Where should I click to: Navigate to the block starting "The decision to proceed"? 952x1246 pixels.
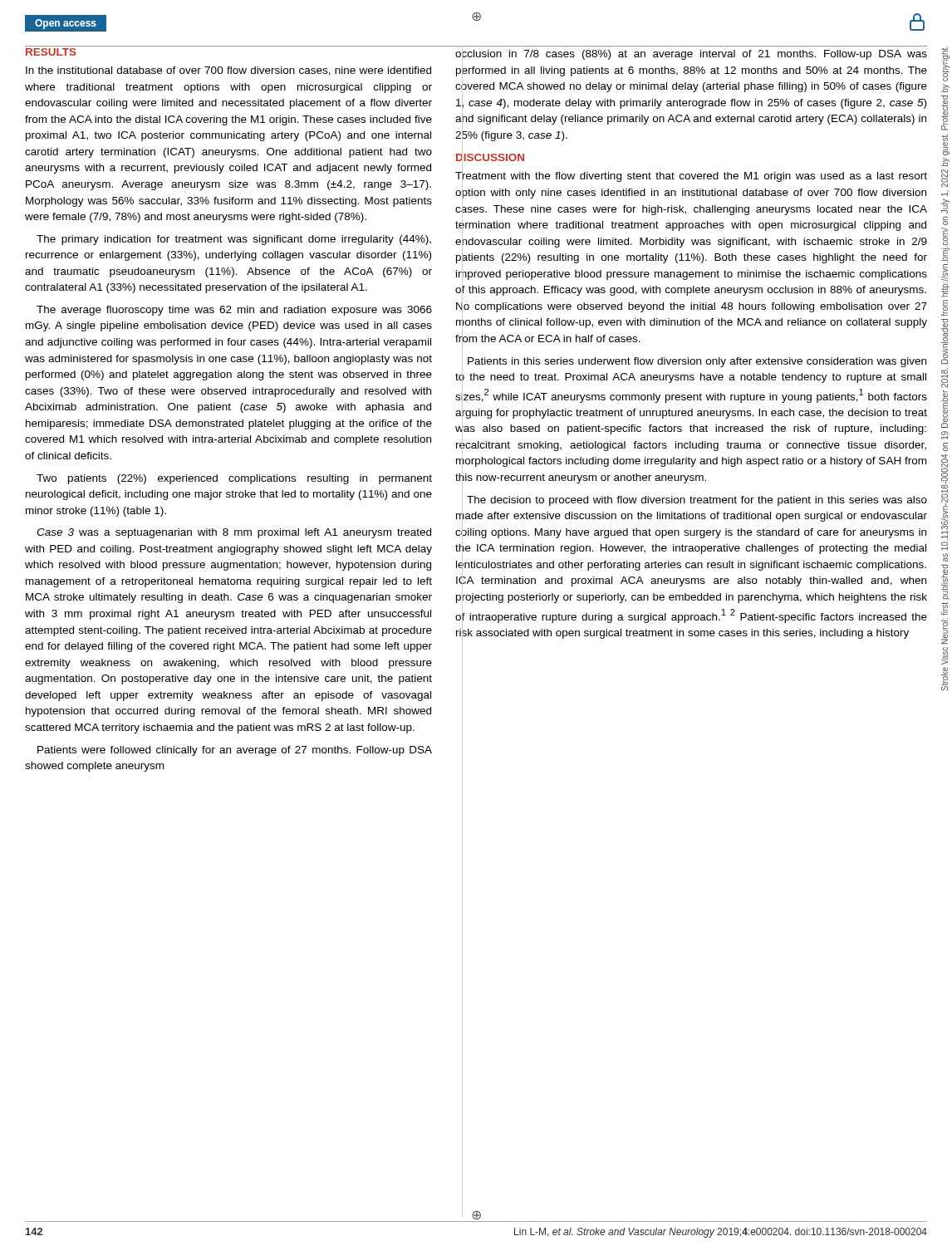691,566
